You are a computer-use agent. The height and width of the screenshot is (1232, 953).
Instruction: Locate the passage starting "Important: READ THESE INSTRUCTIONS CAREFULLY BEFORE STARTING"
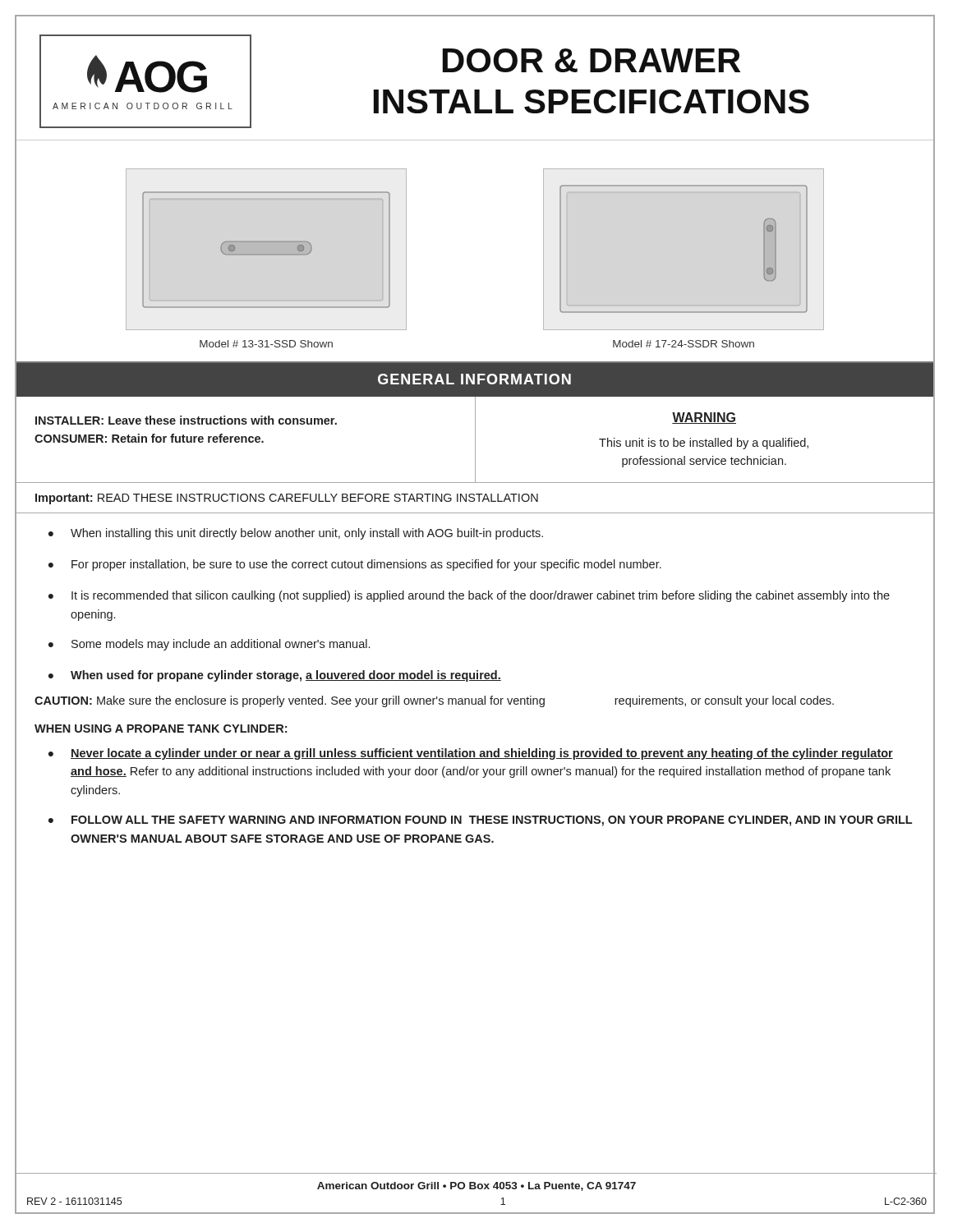coord(287,498)
